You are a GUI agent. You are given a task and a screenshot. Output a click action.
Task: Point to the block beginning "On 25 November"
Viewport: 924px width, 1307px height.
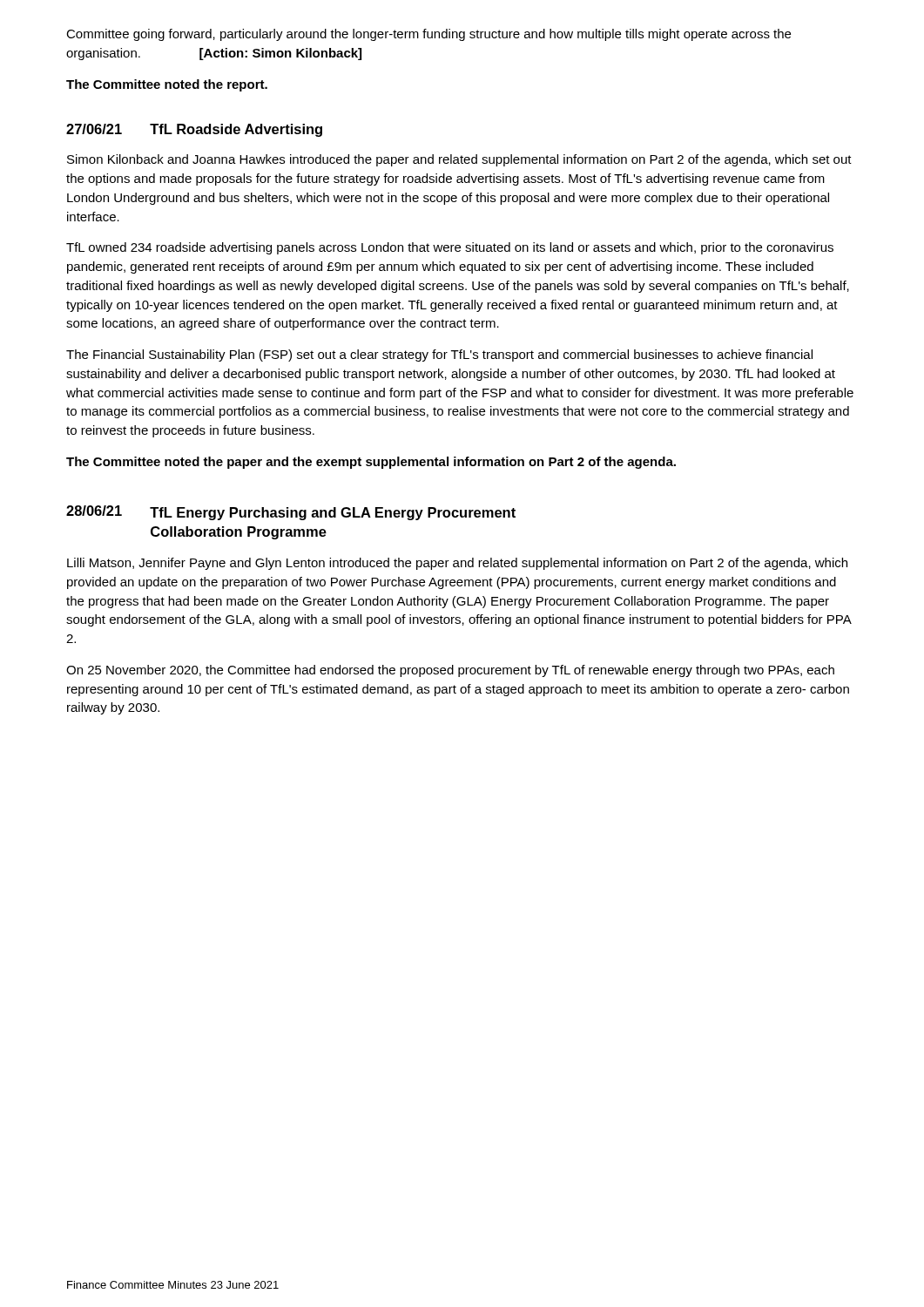[458, 688]
